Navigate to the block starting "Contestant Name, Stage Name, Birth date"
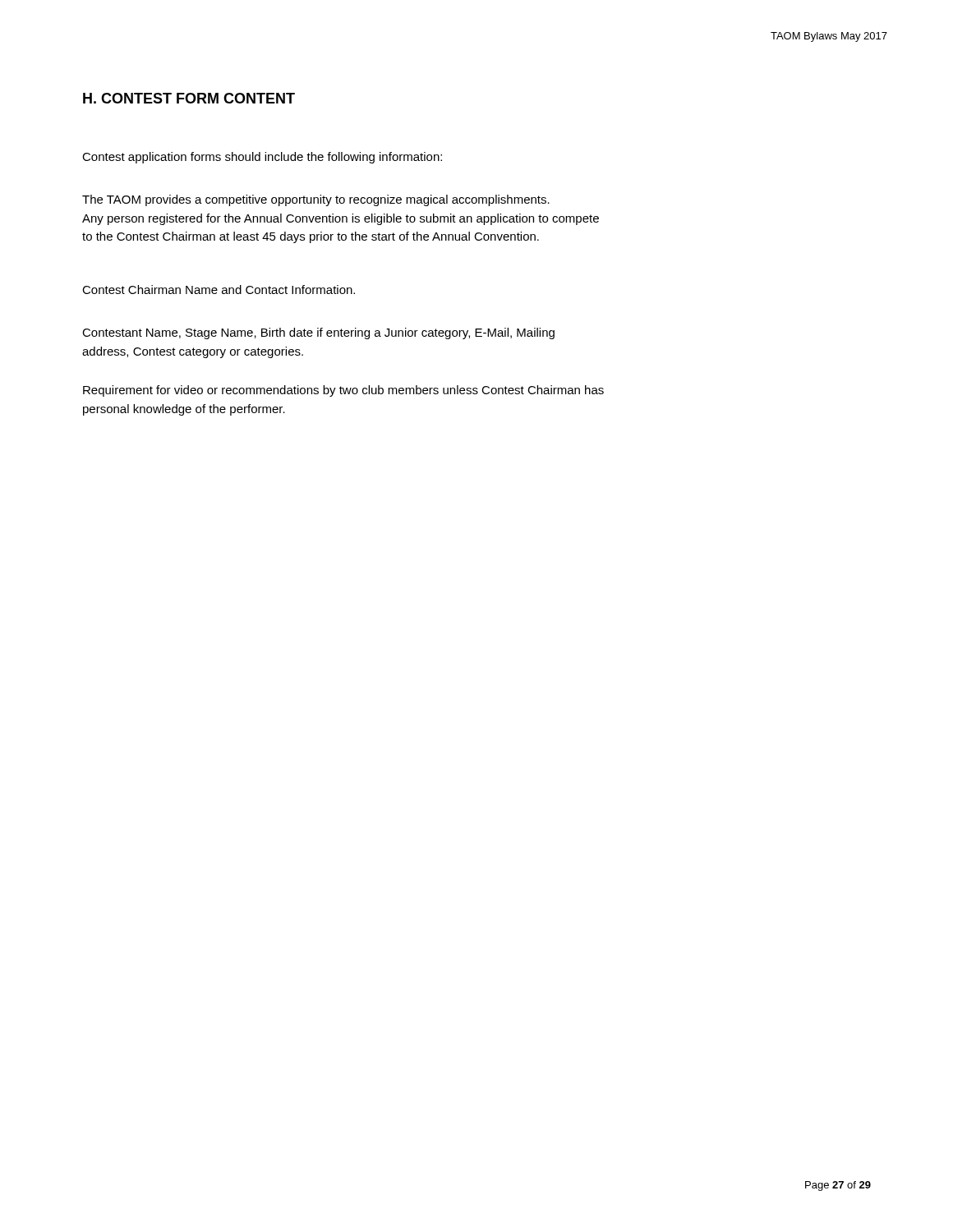This screenshot has width=953, height=1232. click(x=319, y=341)
